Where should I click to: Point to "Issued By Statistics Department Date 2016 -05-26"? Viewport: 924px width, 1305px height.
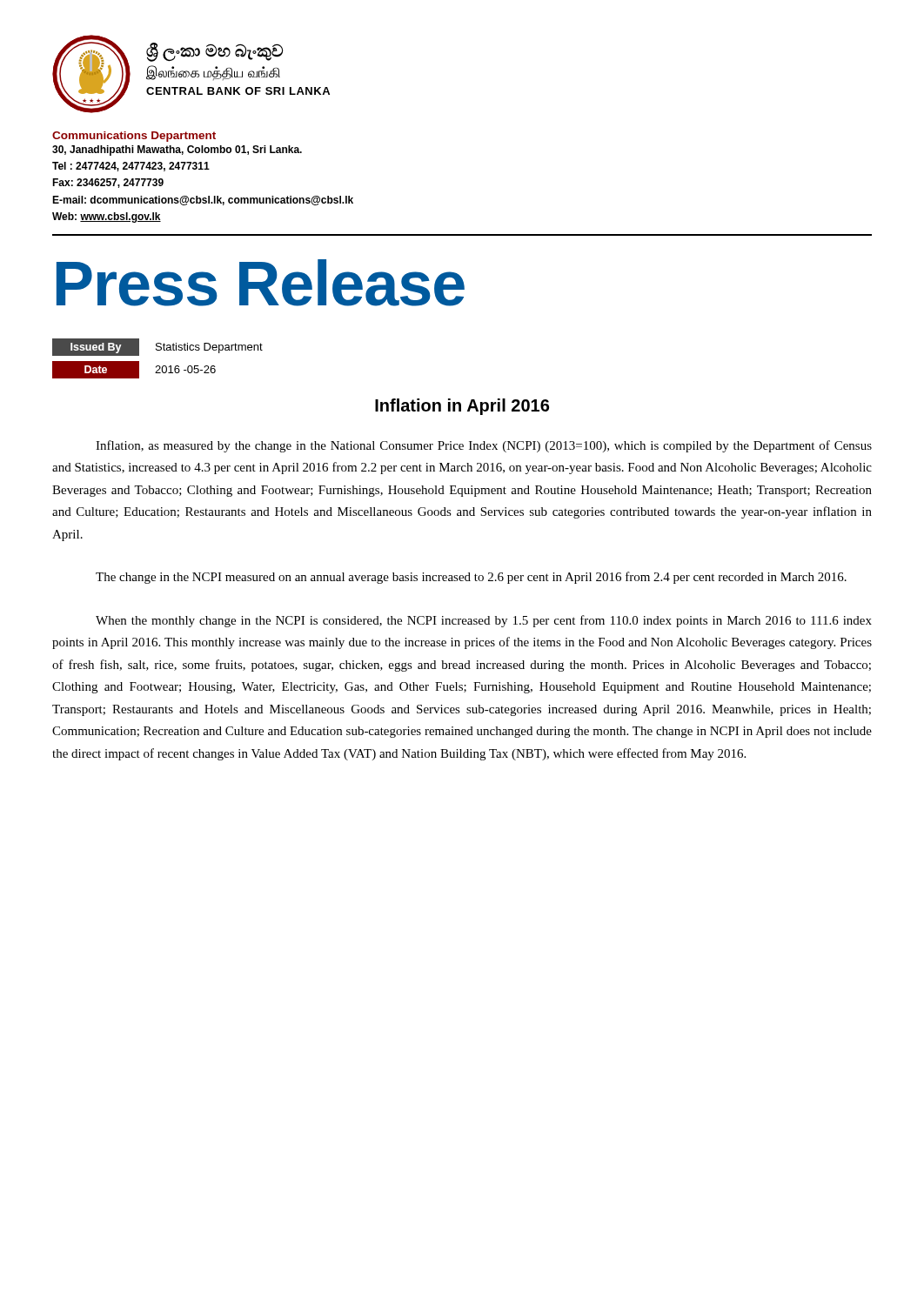pos(157,347)
